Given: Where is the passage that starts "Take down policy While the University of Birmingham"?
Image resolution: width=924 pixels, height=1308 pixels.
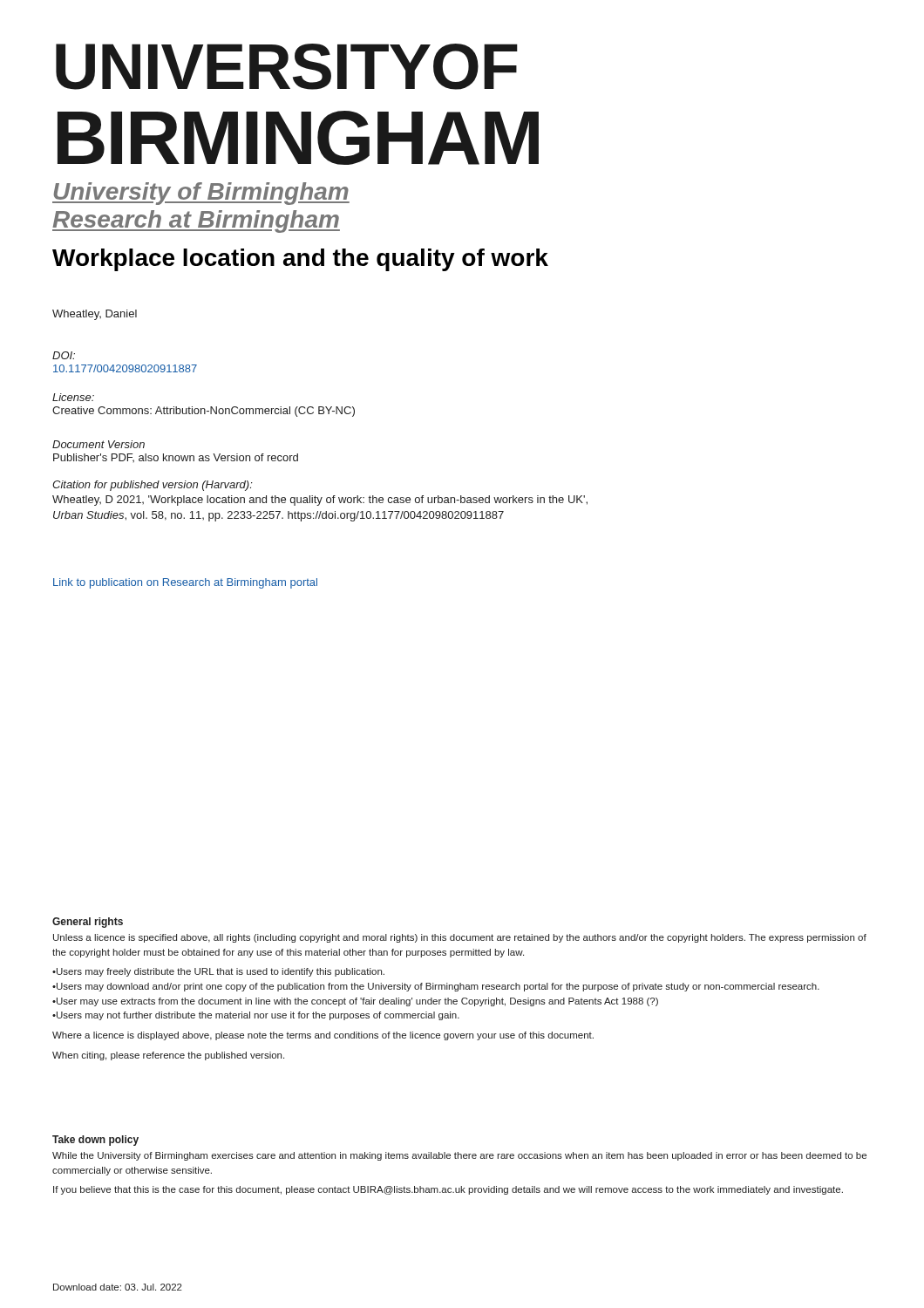Looking at the screenshot, I should click(462, 1165).
